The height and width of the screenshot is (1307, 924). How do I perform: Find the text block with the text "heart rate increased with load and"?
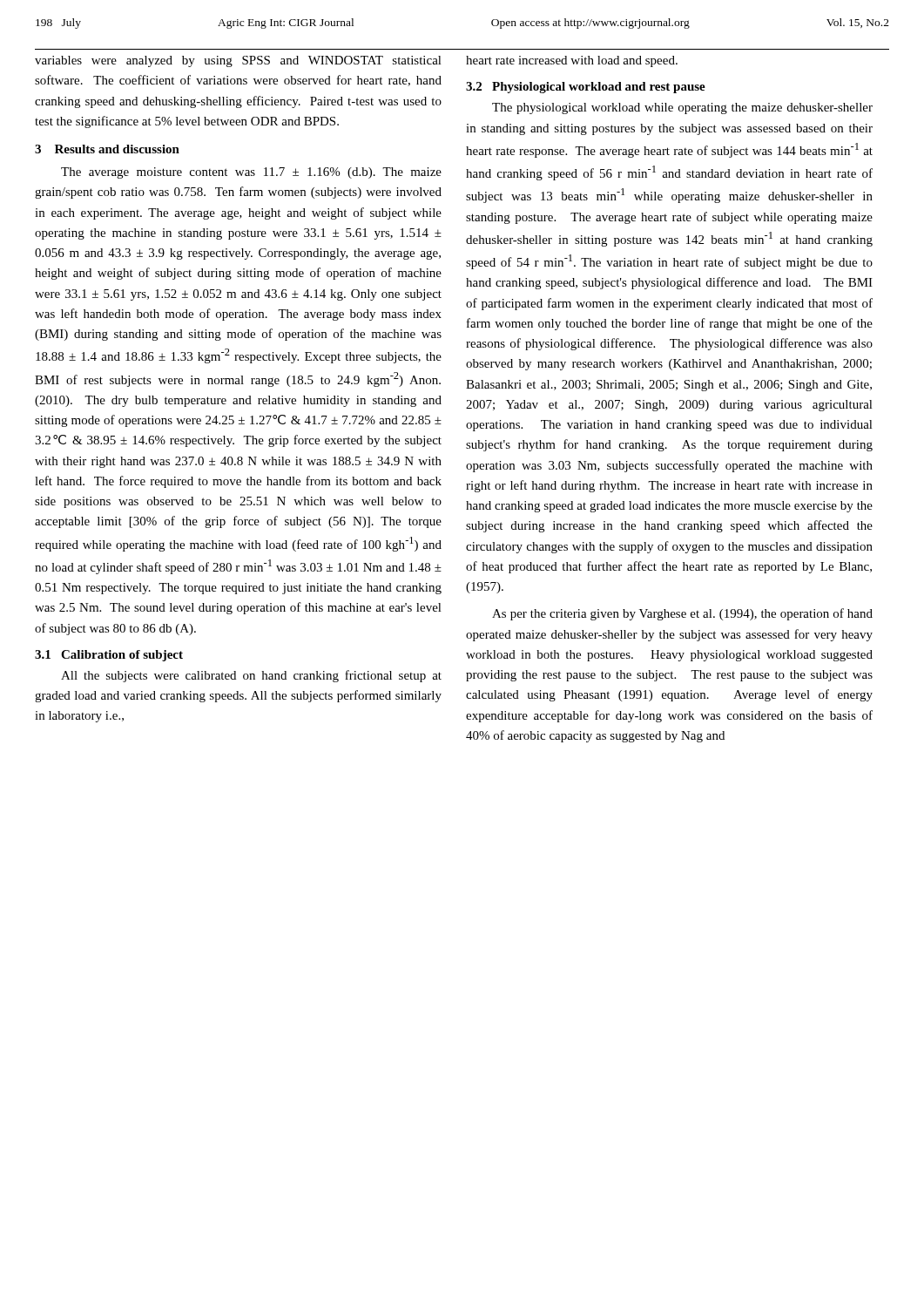[x=669, y=61]
